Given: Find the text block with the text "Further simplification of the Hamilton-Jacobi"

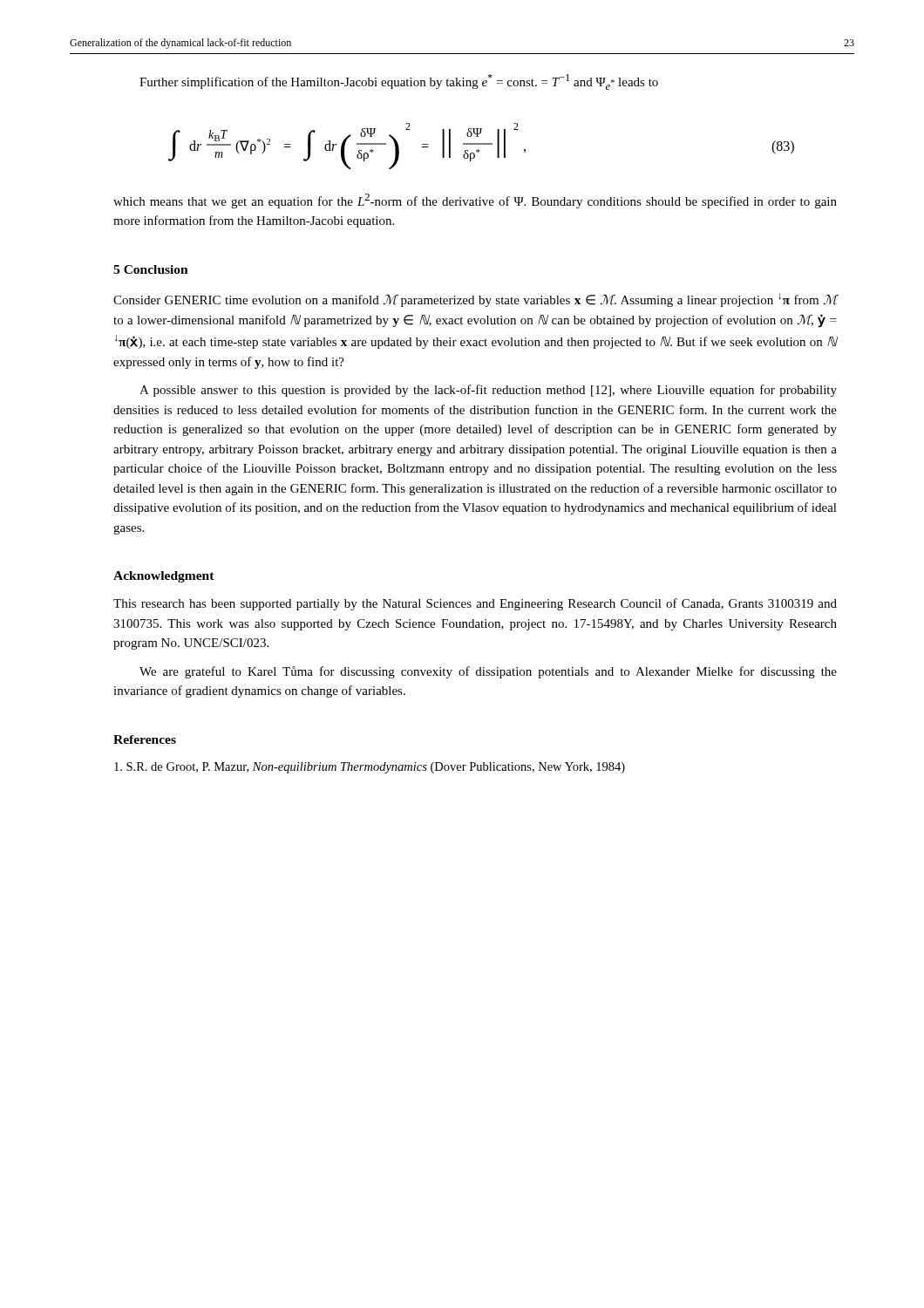Looking at the screenshot, I should click(x=399, y=82).
